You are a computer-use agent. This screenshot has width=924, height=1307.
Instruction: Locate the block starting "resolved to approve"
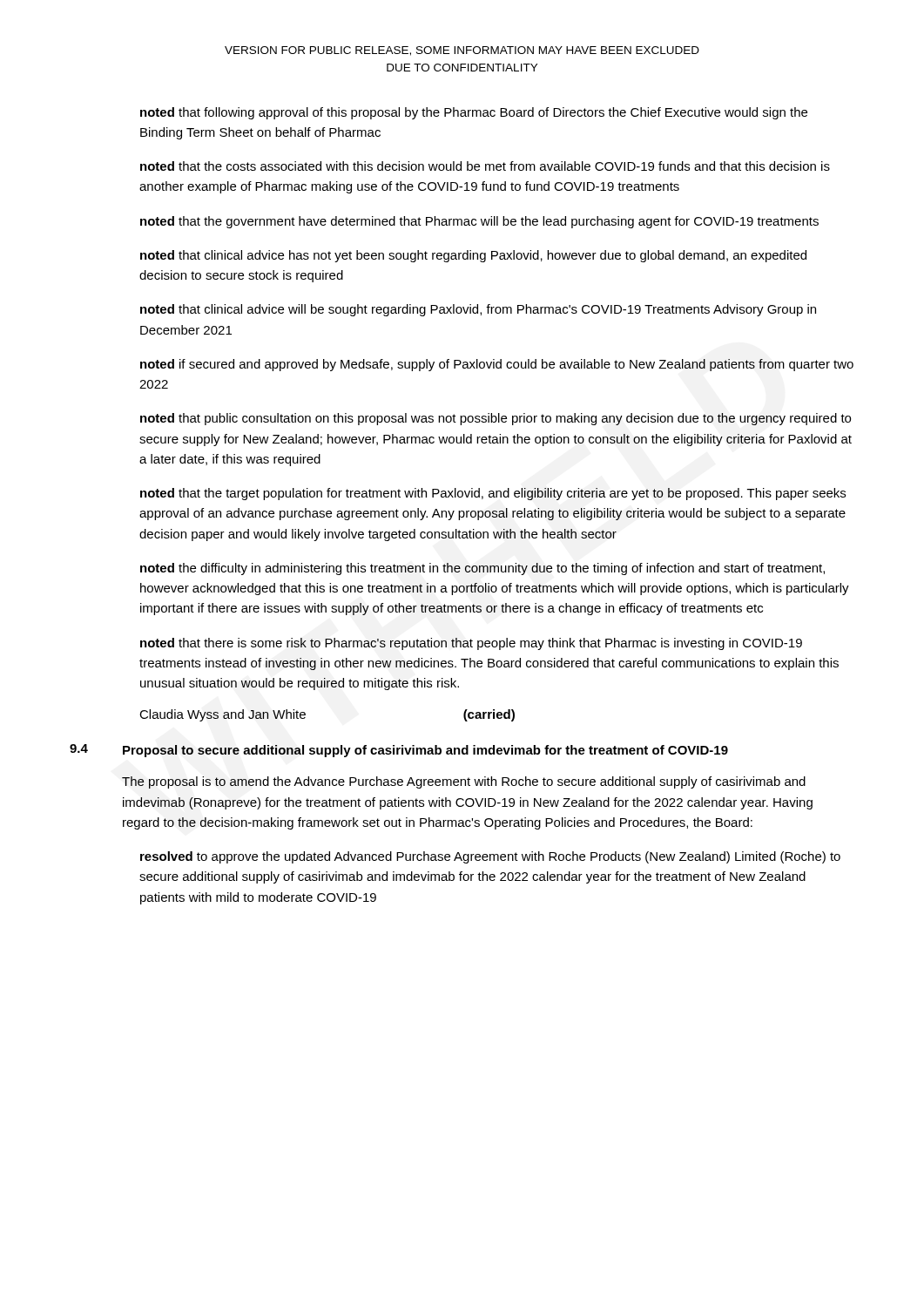click(x=497, y=876)
